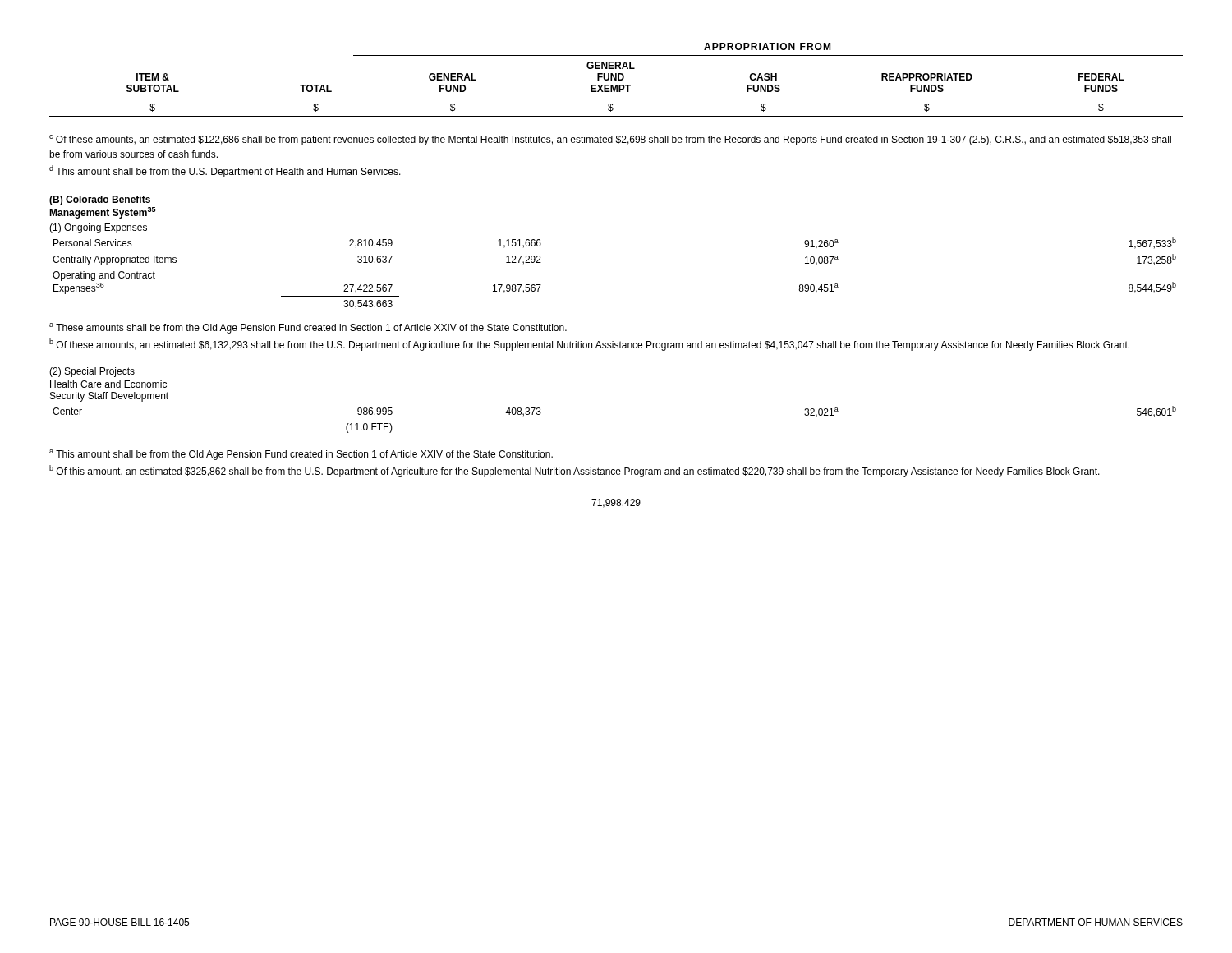Find the text with the text "Health Care and EconomicSecurity Staff Development"
Image resolution: width=1232 pixels, height=953 pixels.
tap(109, 390)
